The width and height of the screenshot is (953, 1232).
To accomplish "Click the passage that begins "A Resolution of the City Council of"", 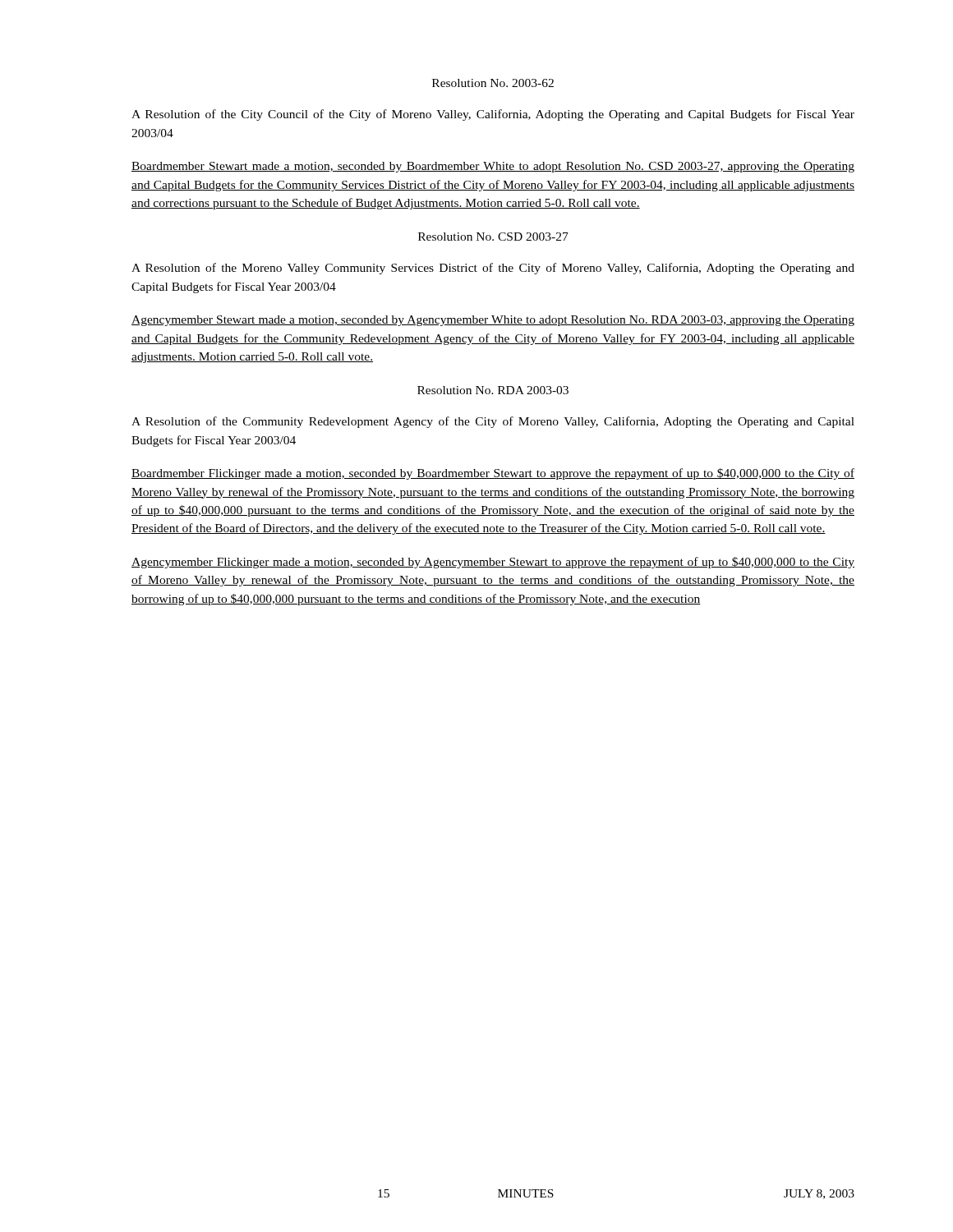I will (493, 124).
